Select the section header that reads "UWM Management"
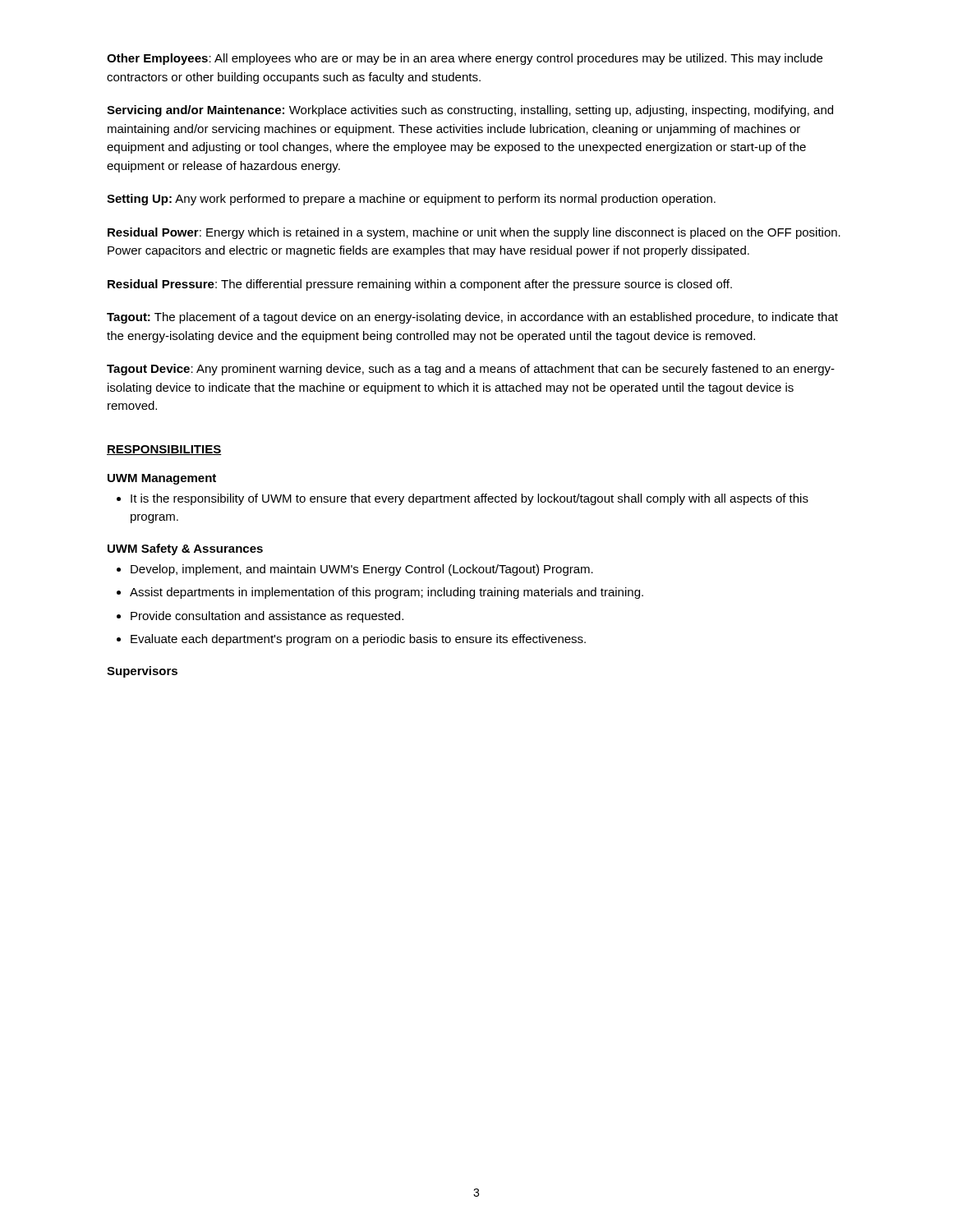 (x=162, y=477)
